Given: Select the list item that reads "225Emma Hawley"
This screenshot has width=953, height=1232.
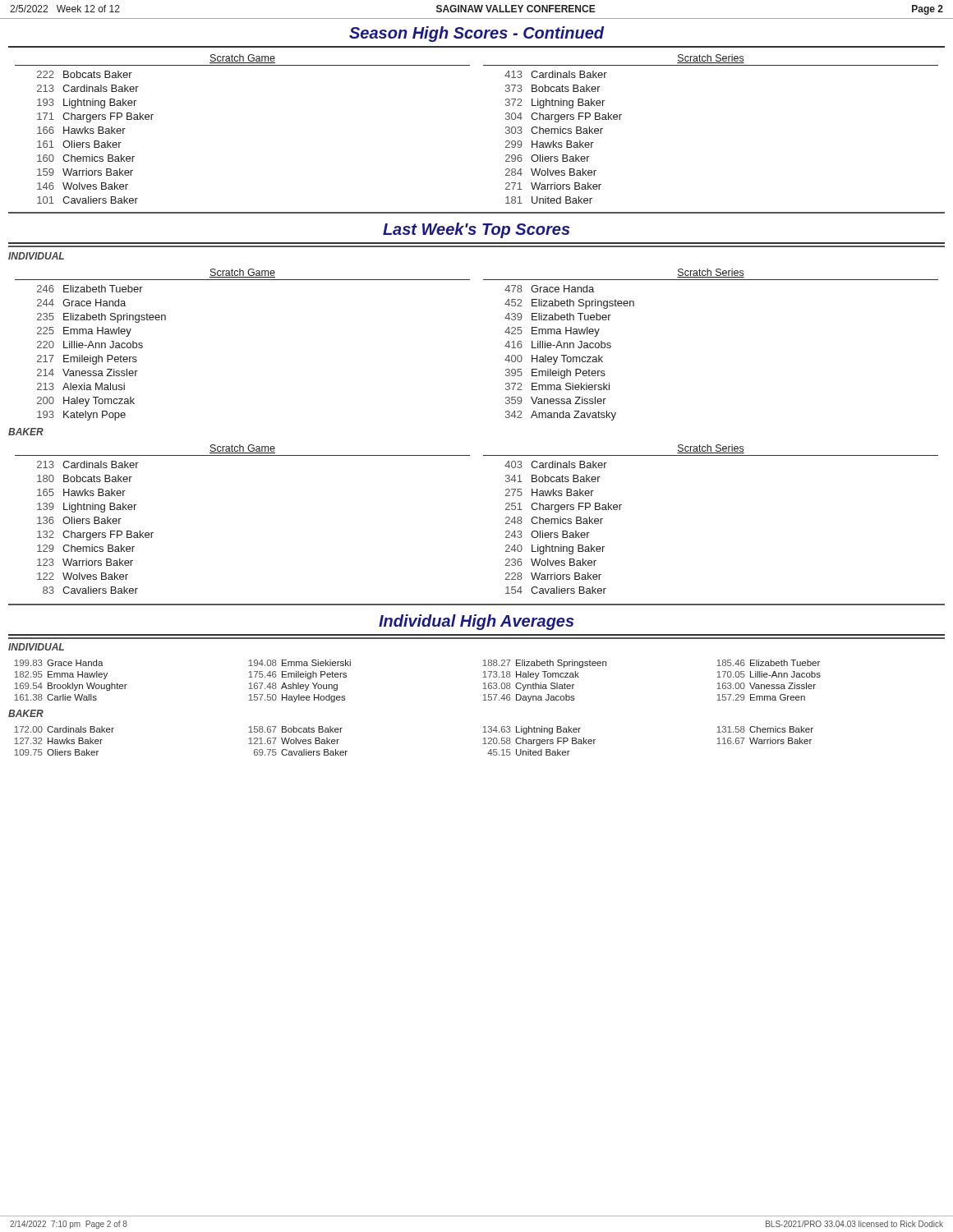Looking at the screenshot, I should (x=84, y=332).
